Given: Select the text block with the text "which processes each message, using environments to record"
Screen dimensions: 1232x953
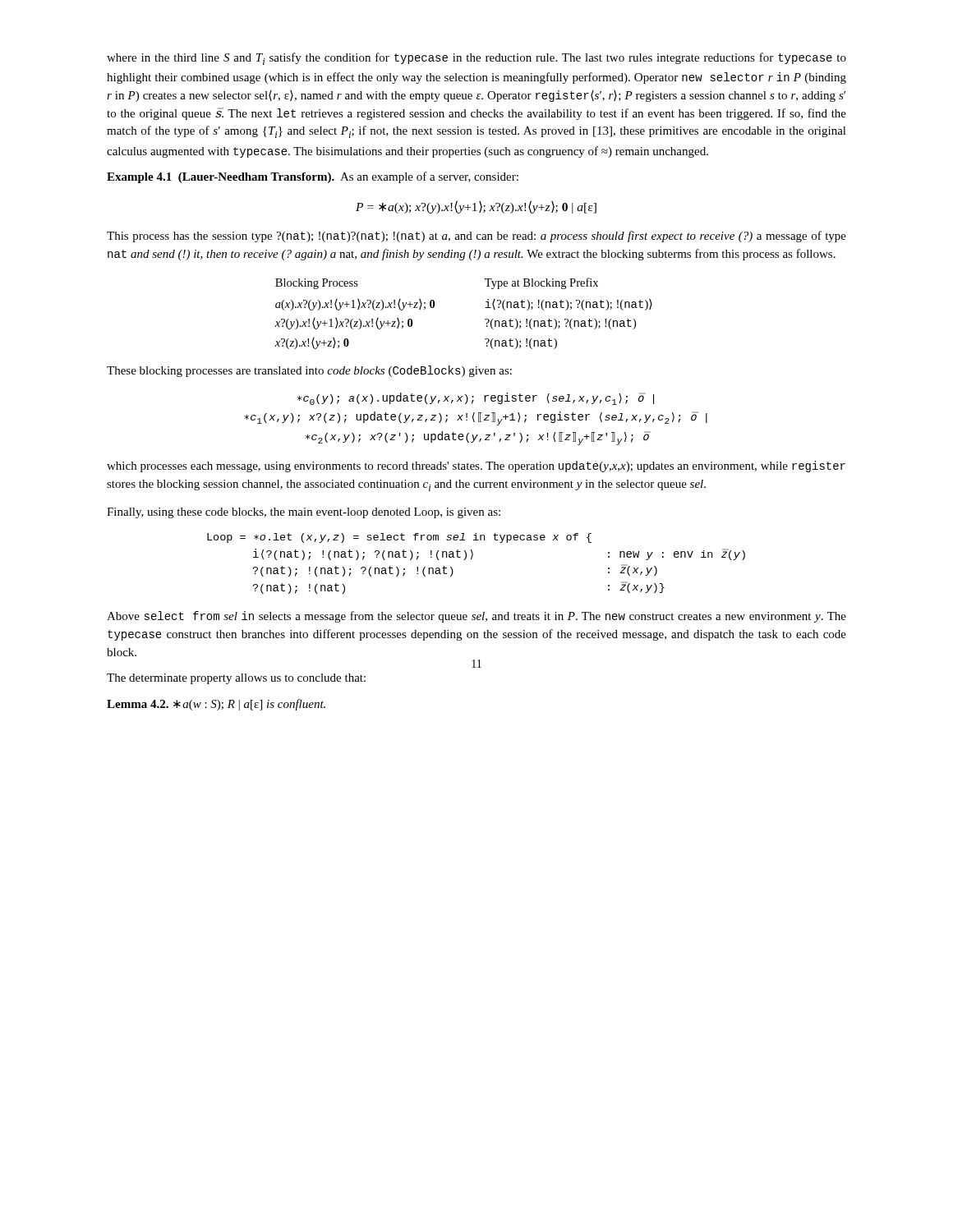Looking at the screenshot, I should [x=476, y=477].
